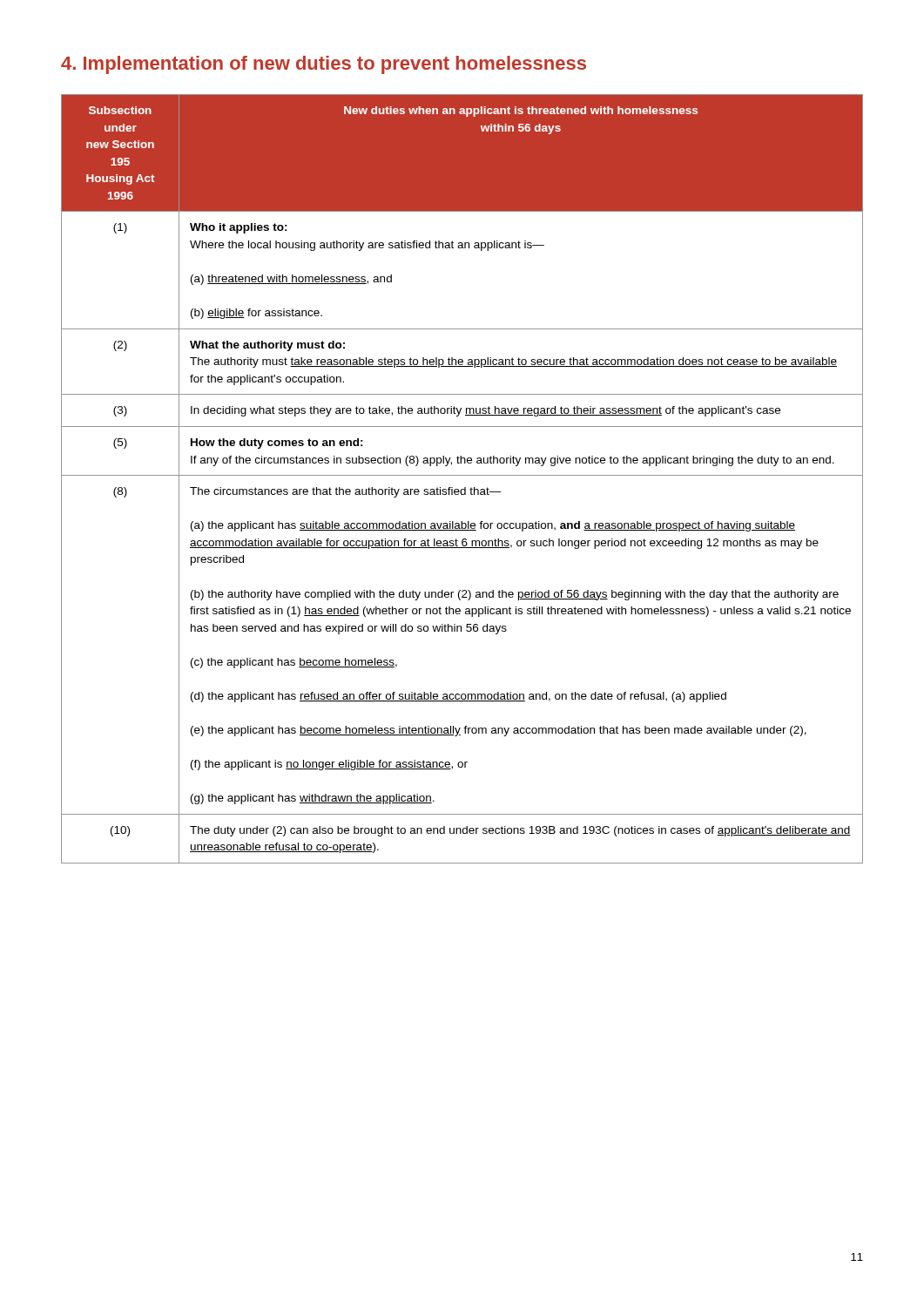Select the text block starting "4. Implementation of new"
The image size is (924, 1307).
tap(324, 63)
